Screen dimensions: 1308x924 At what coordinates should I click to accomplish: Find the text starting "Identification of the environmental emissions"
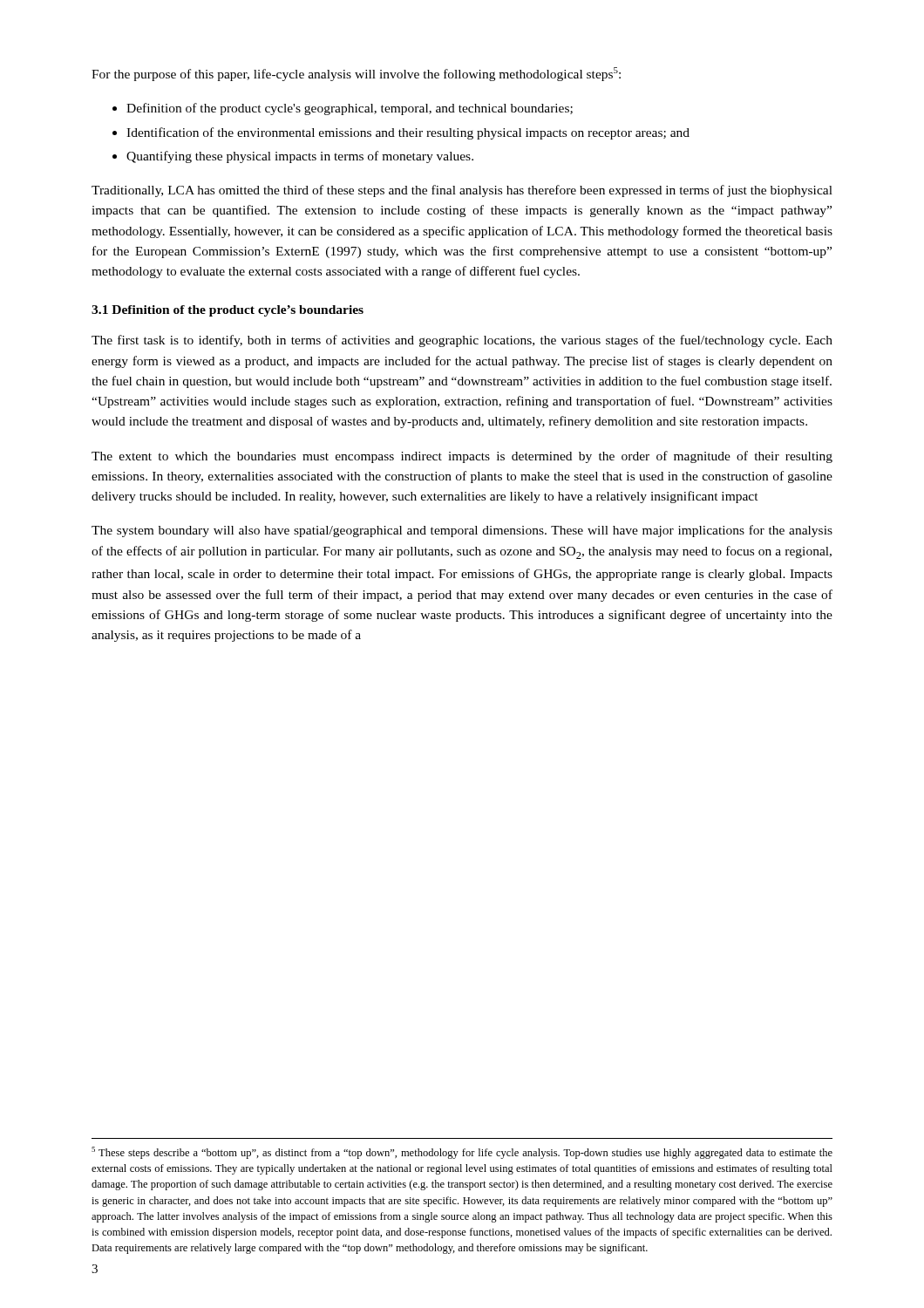point(408,132)
